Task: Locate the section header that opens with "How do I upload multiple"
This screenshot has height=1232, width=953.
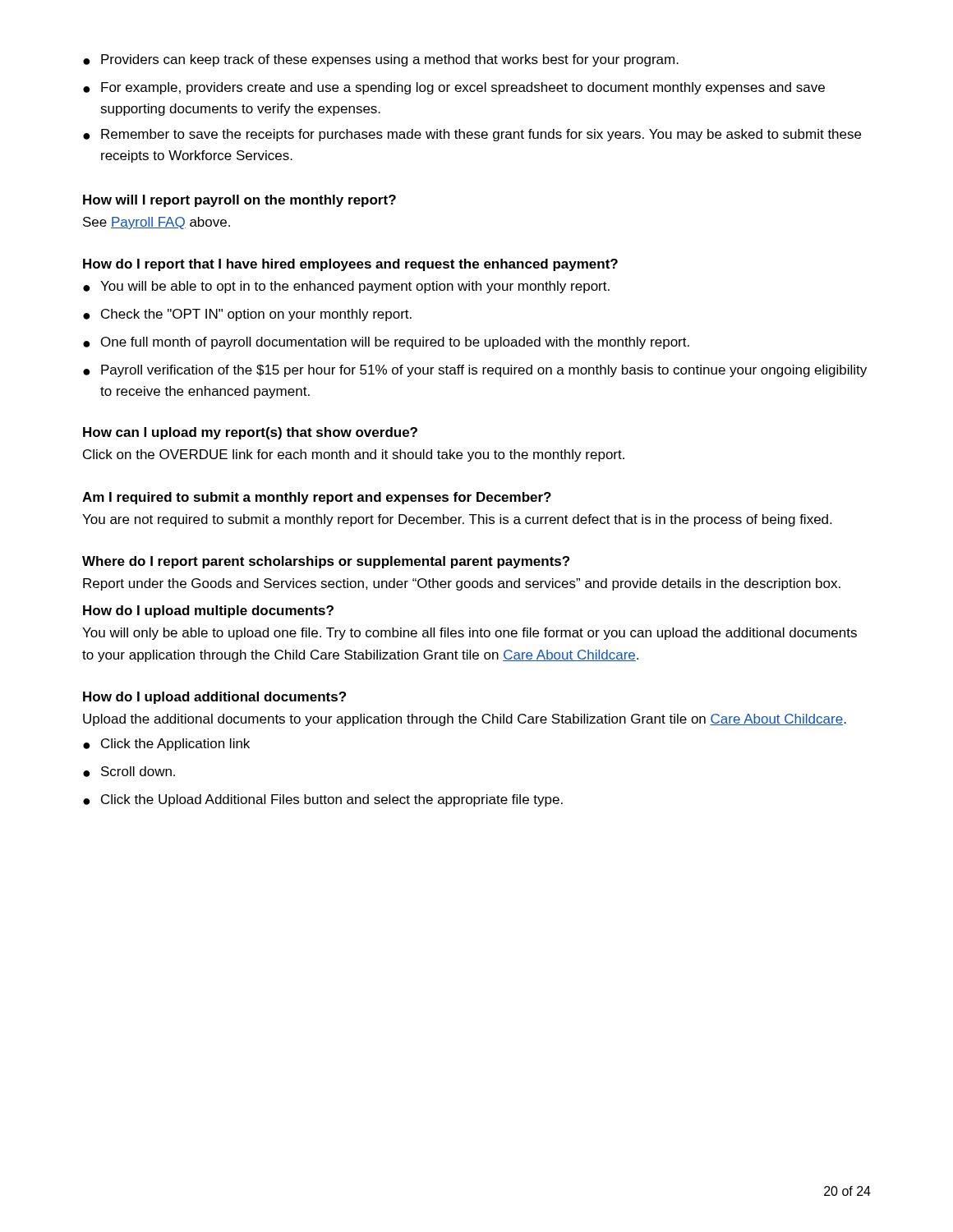Action: [208, 611]
